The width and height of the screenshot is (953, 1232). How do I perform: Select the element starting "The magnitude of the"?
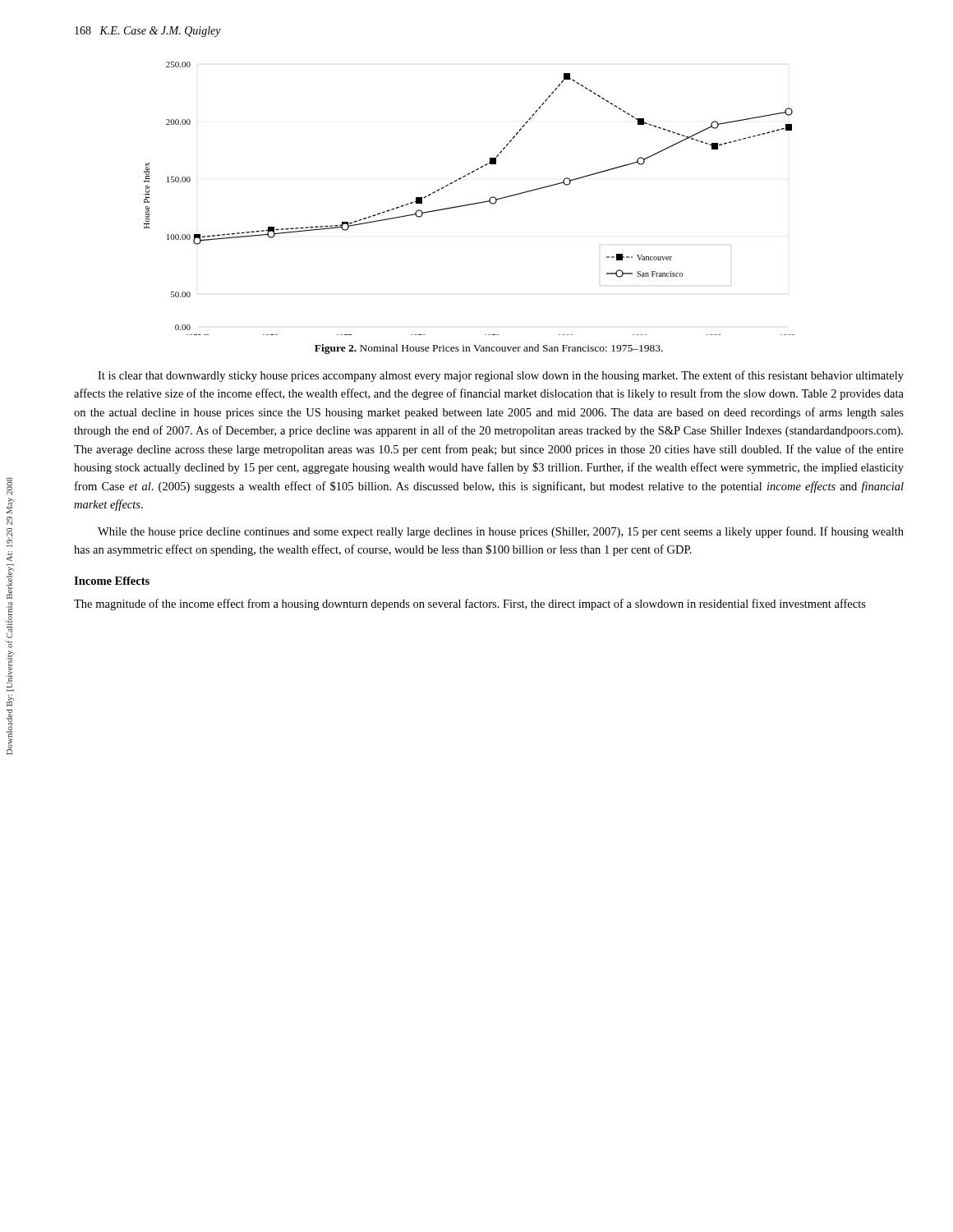[489, 604]
